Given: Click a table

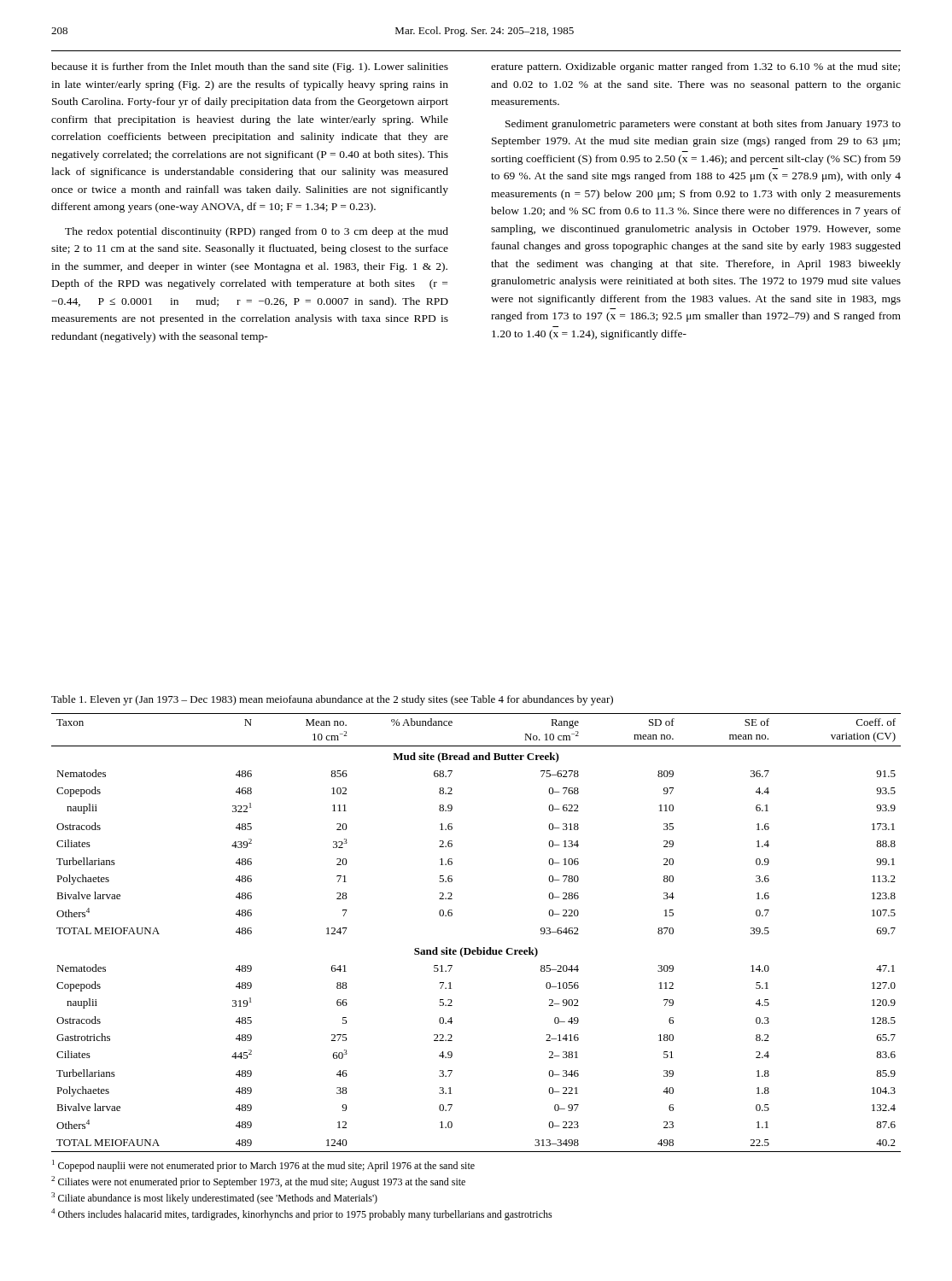Looking at the screenshot, I should (476, 968).
